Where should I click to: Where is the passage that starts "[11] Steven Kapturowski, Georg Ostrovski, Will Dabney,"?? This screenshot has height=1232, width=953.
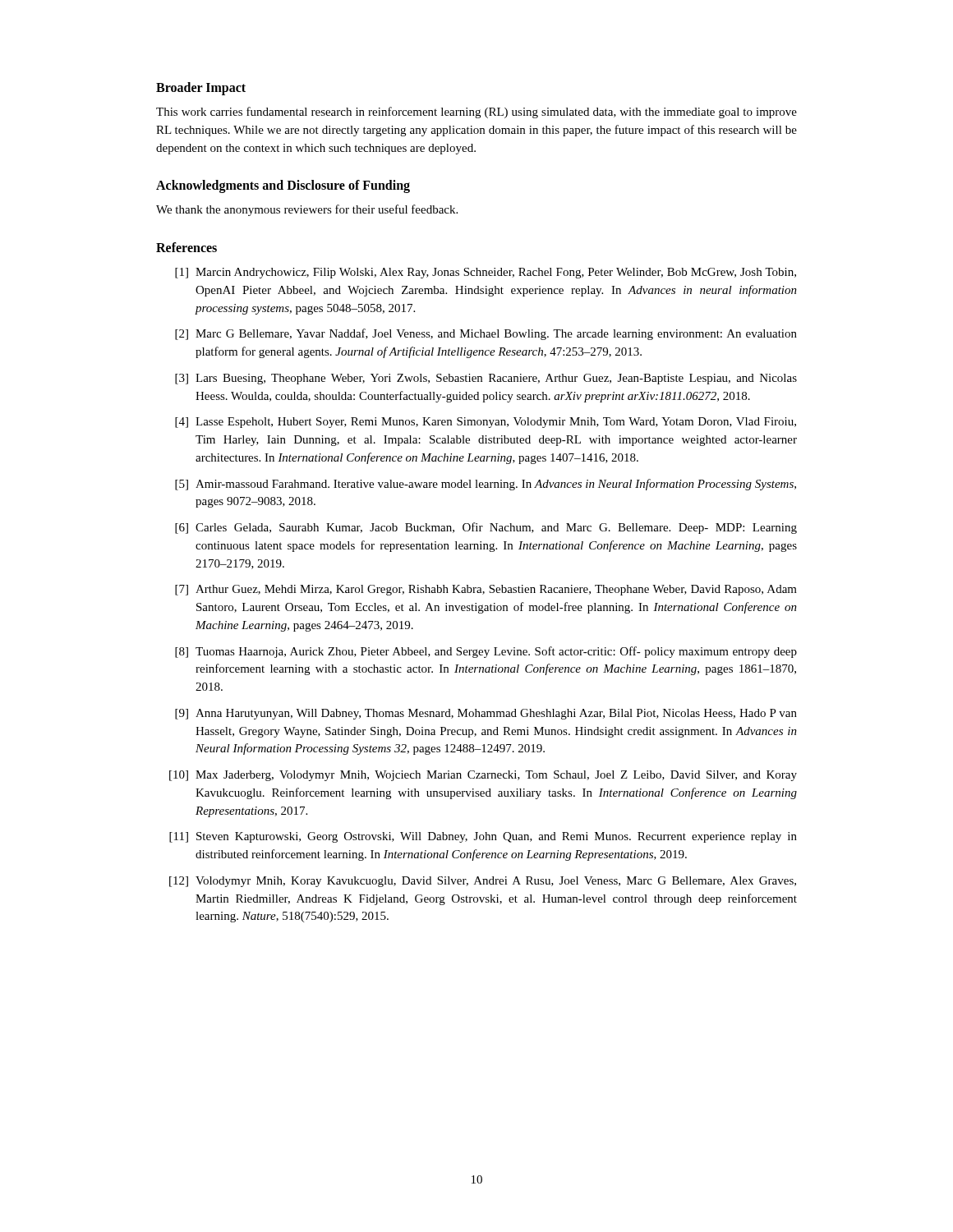point(476,846)
